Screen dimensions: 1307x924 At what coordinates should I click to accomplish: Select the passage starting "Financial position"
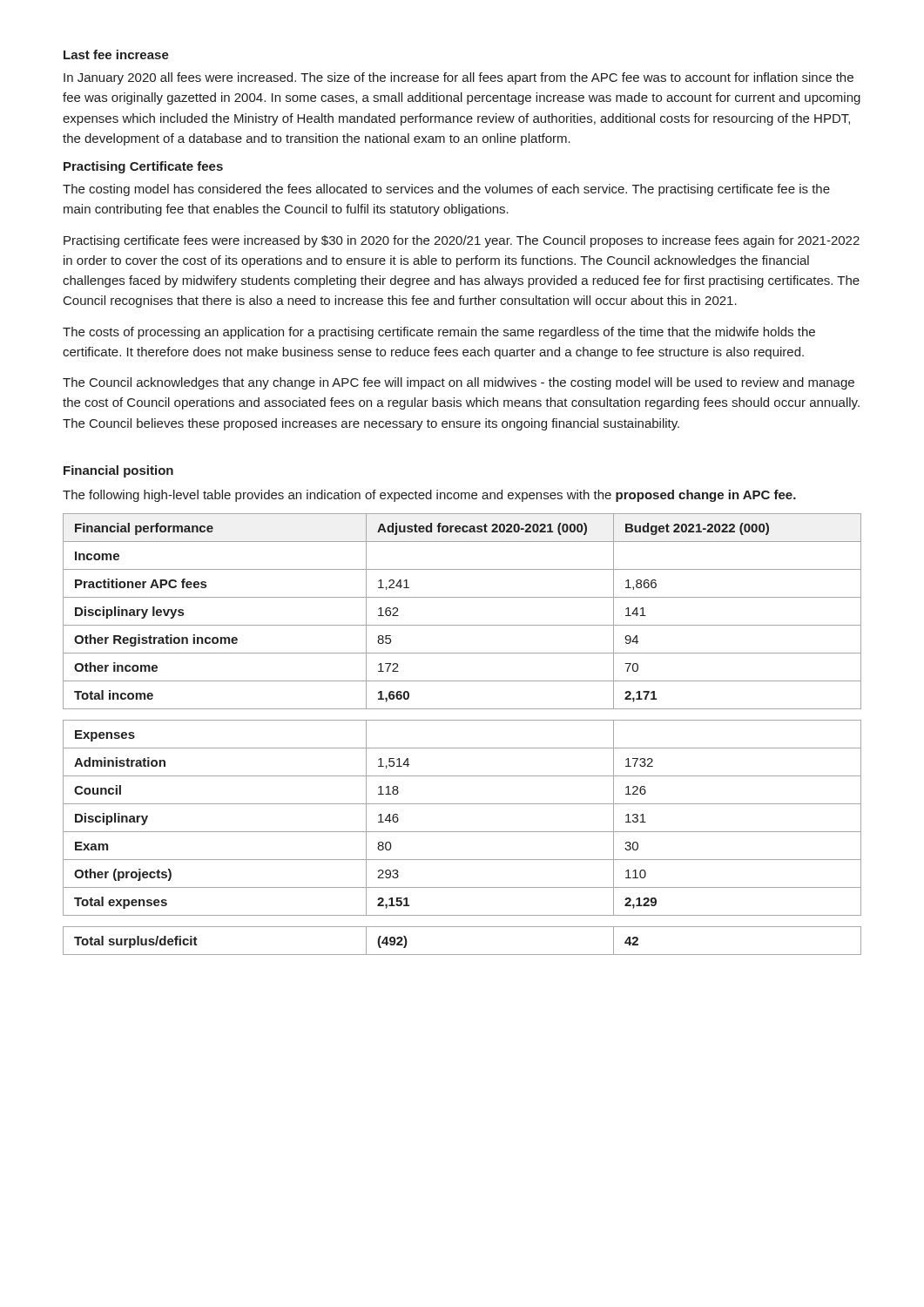[118, 470]
